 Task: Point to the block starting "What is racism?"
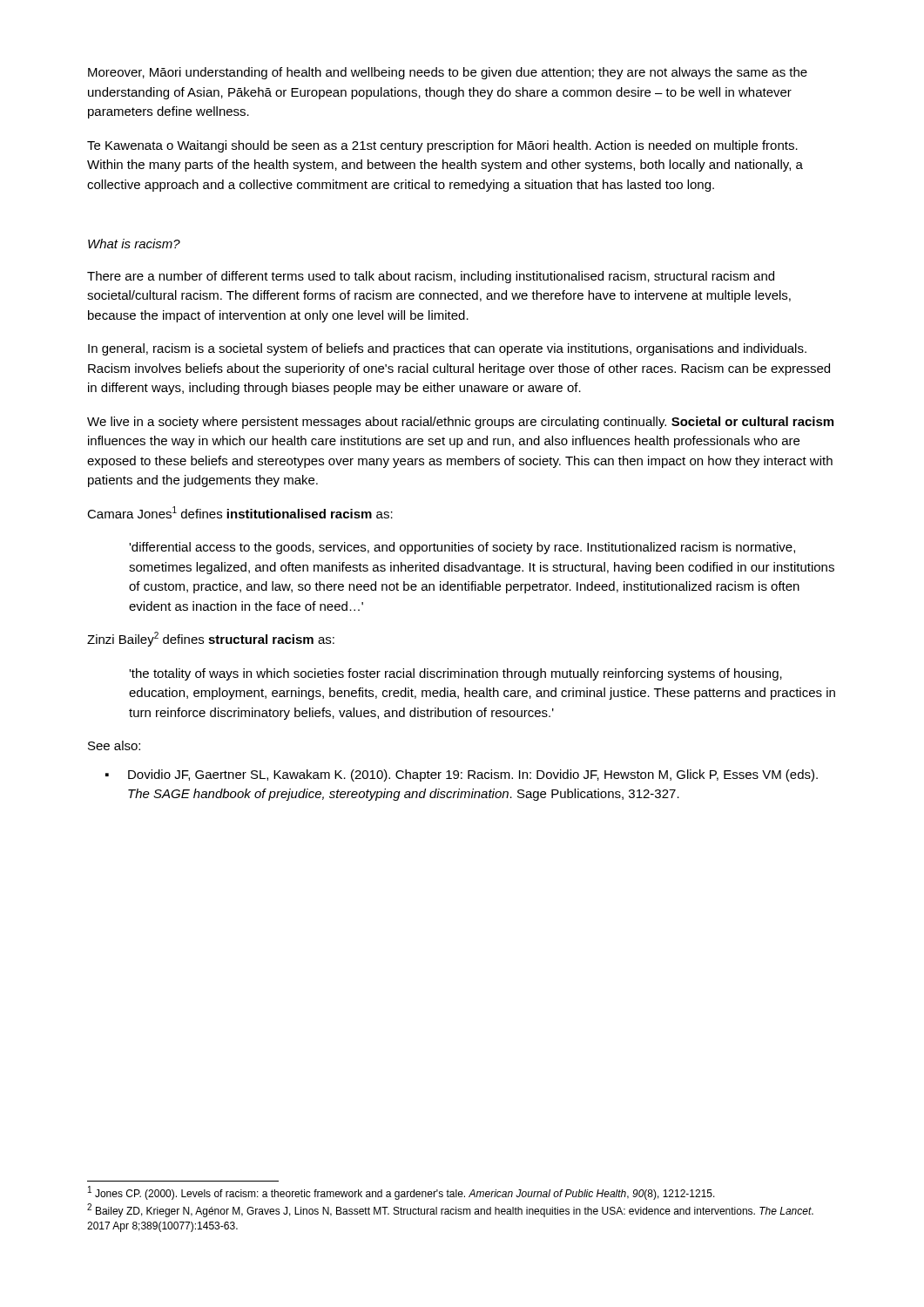pyautogui.click(x=134, y=244)
